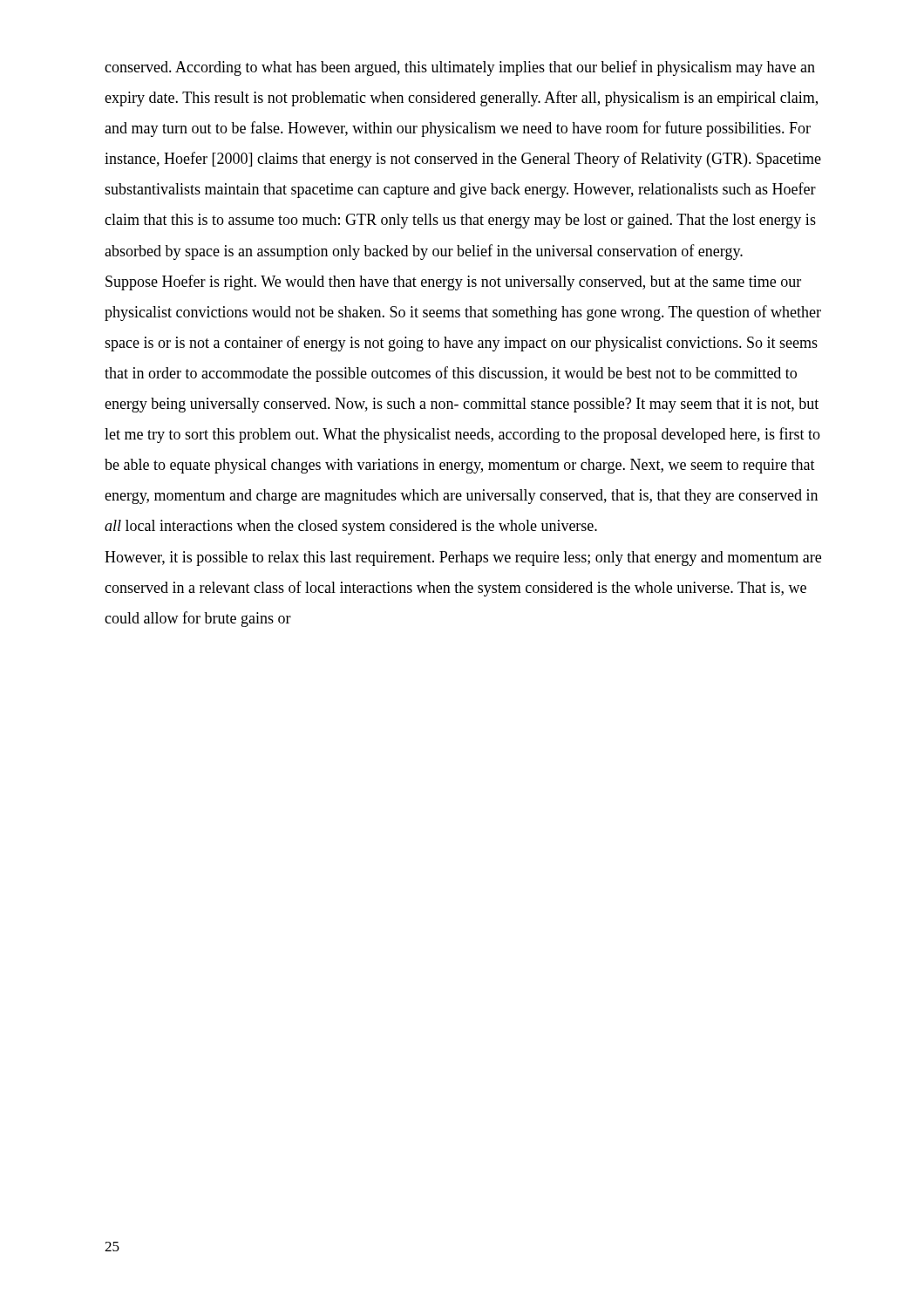The height and width of the screenshot is (1308, 924).
Task: Select the text block that reads "However, it is possible to relax this"
Action: click(471, 588)
